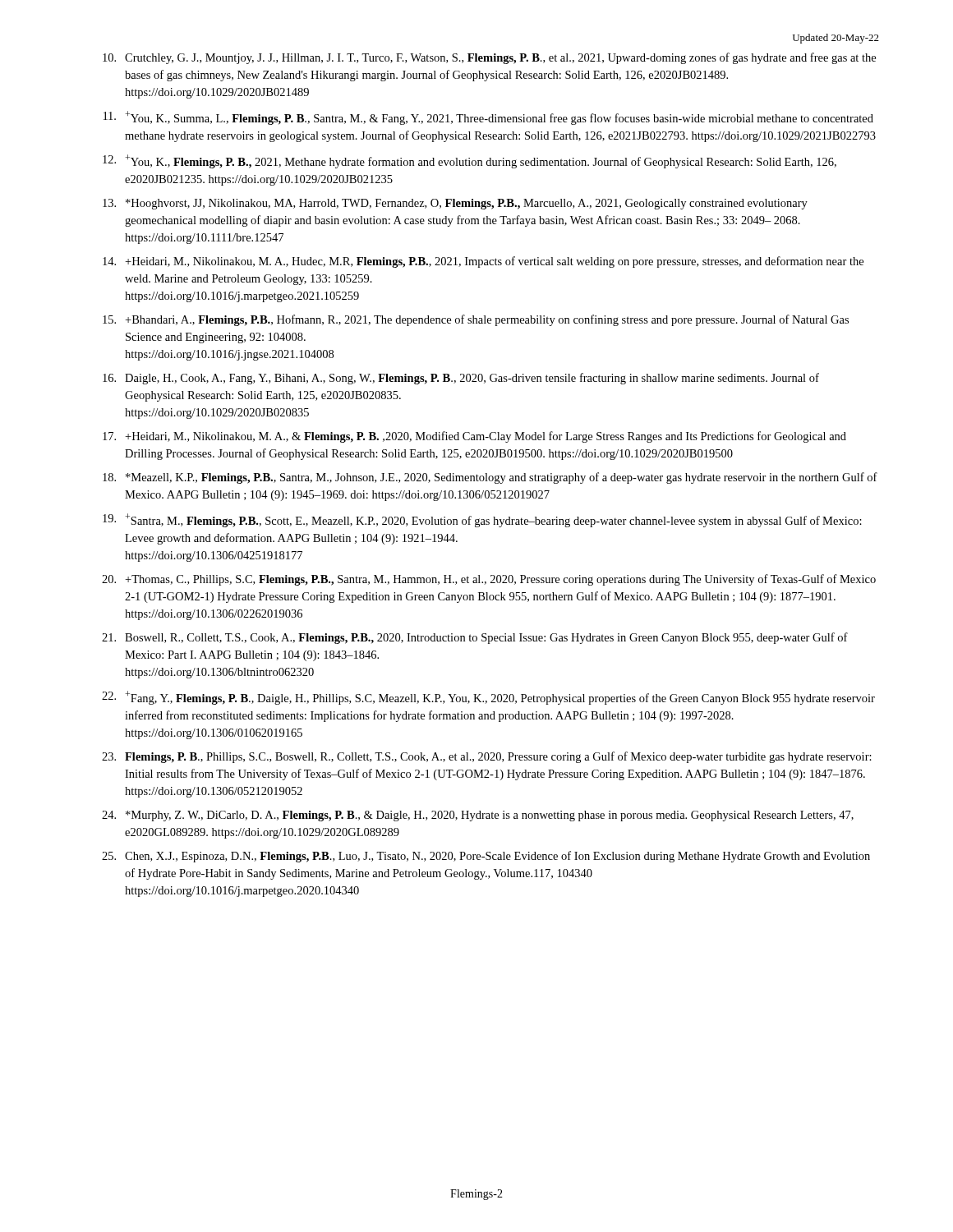This screenshot has width=953, height=1232.
Task: Point to the block beginning "19. +Santra, M., Flemings, P.B., Scott, E., Meazell,"
Action: tap(476, 537)
